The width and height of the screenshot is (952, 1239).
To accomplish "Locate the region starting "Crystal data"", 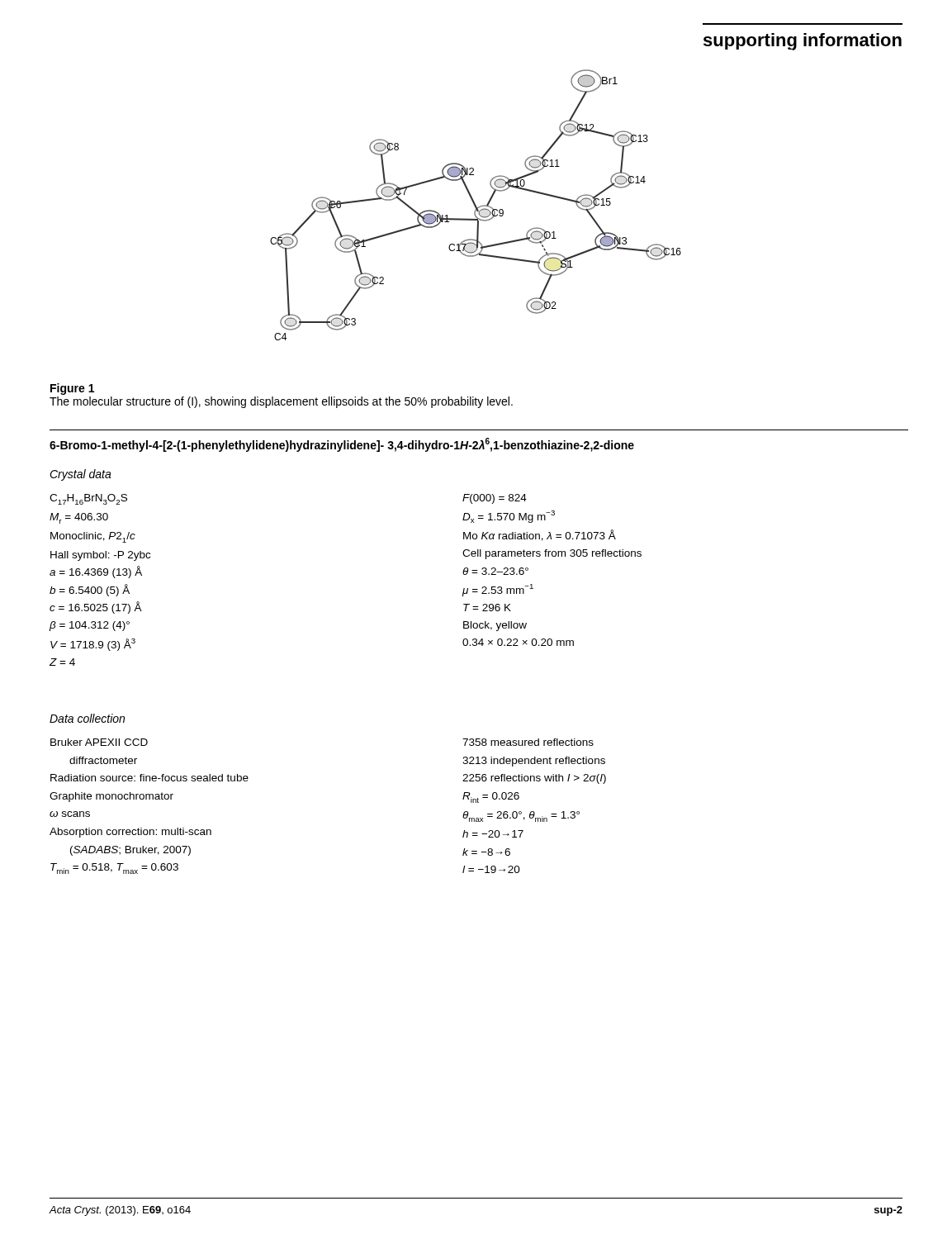I will click(x=80, y=474).
